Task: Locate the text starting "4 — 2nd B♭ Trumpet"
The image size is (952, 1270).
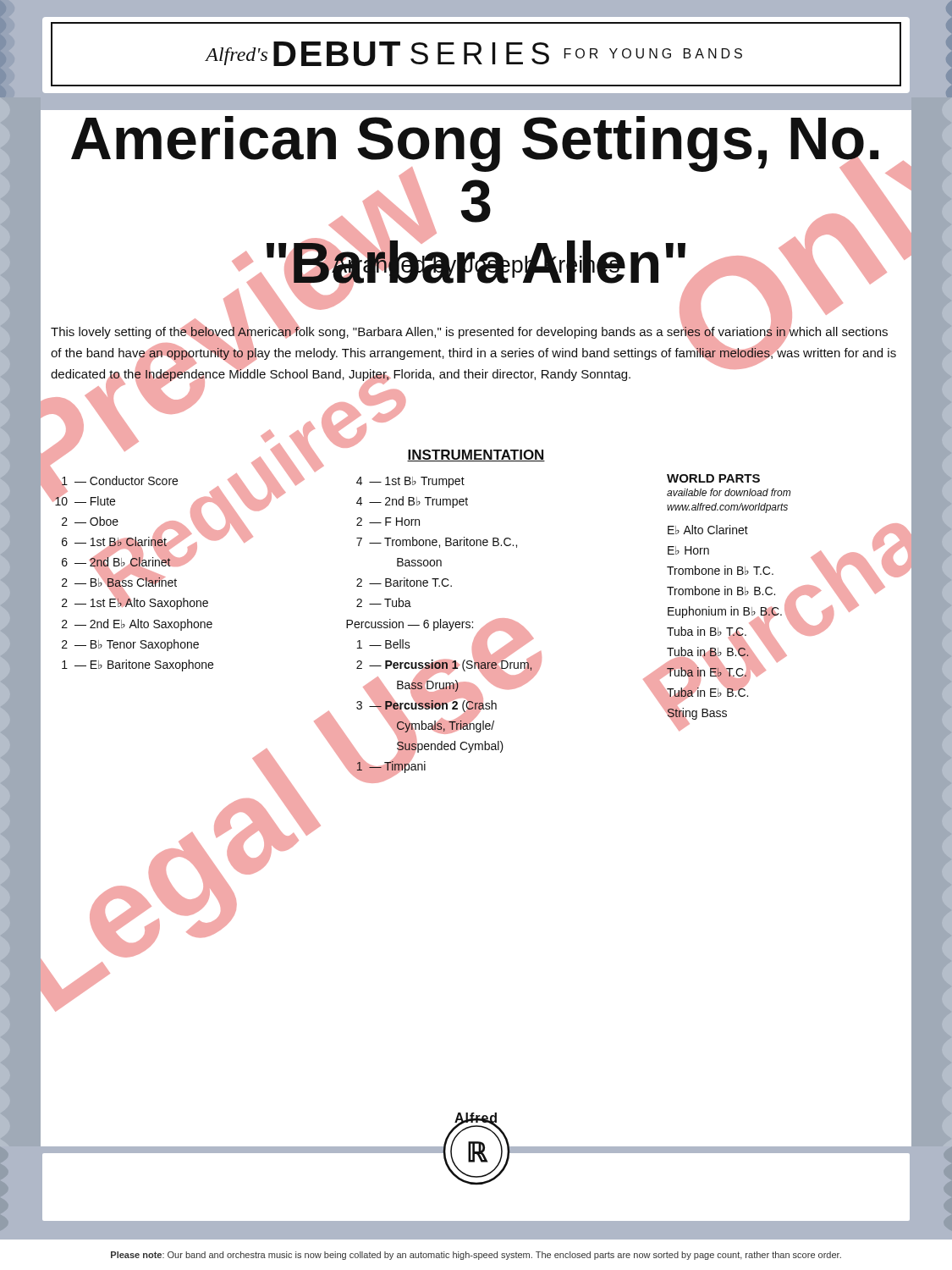Action: (407, 501)
